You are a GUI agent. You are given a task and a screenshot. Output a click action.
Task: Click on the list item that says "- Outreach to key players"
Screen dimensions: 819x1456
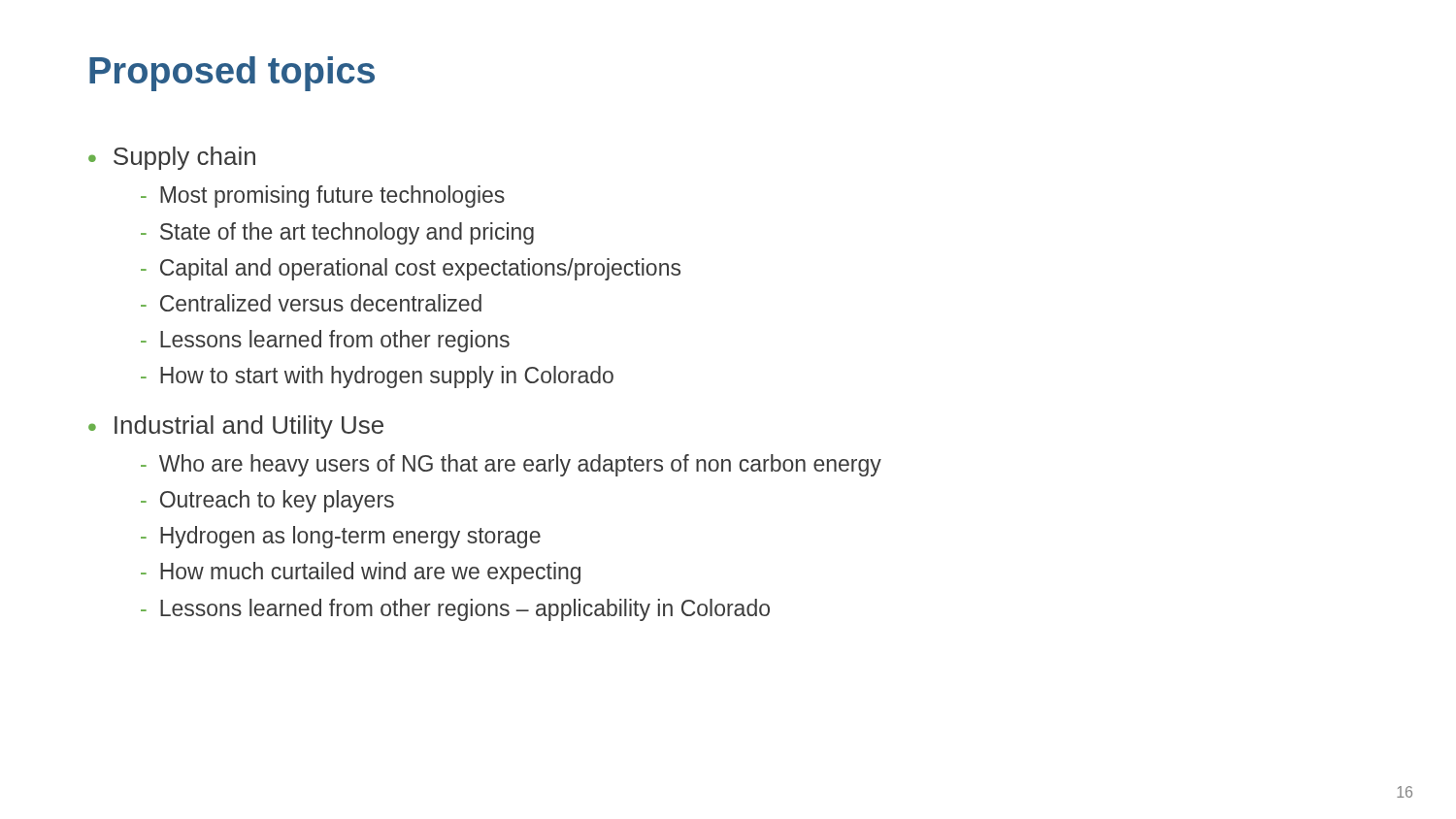[x=267, y=500]
